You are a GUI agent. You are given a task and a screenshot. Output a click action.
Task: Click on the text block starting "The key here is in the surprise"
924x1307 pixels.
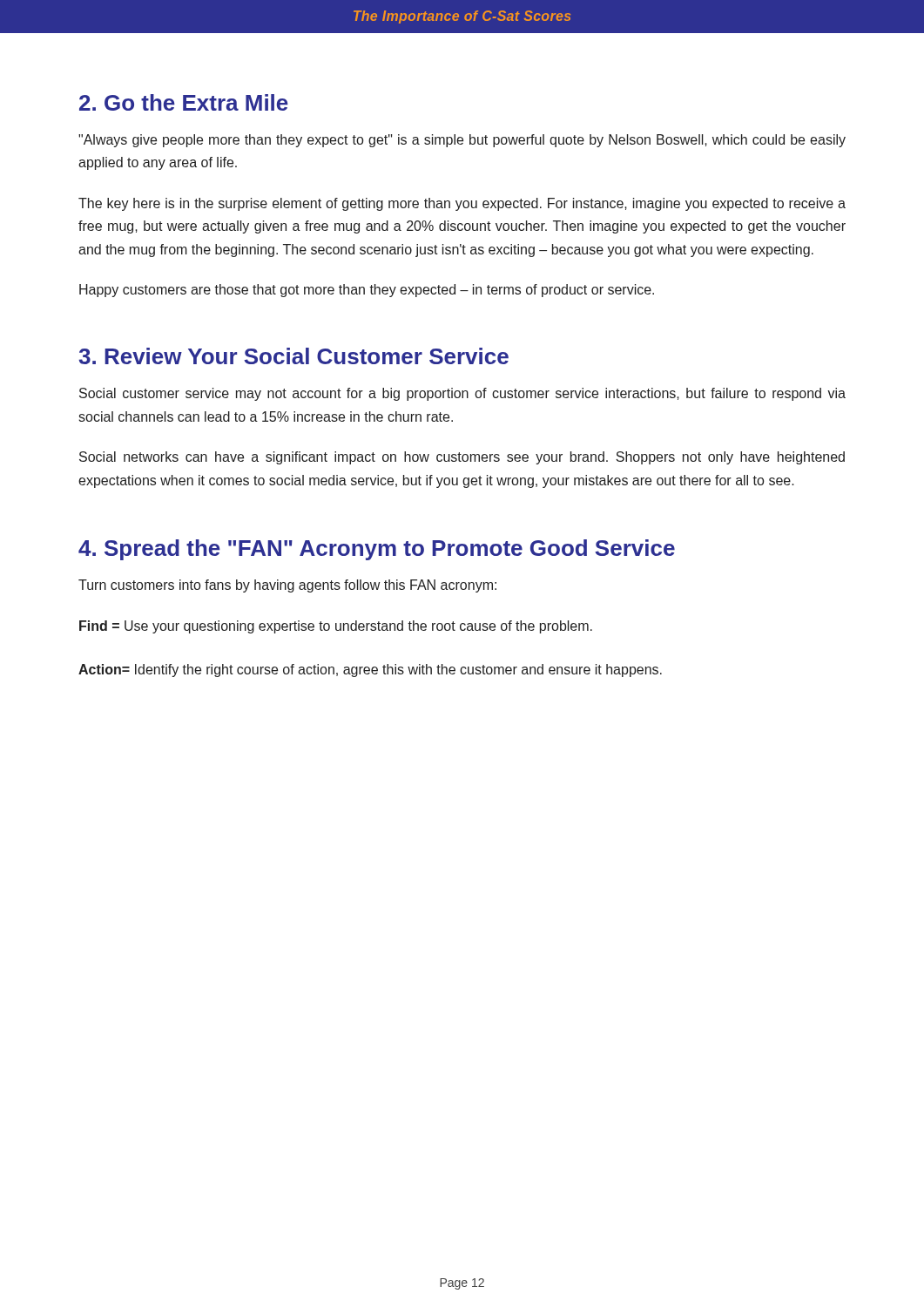[462, 226]
